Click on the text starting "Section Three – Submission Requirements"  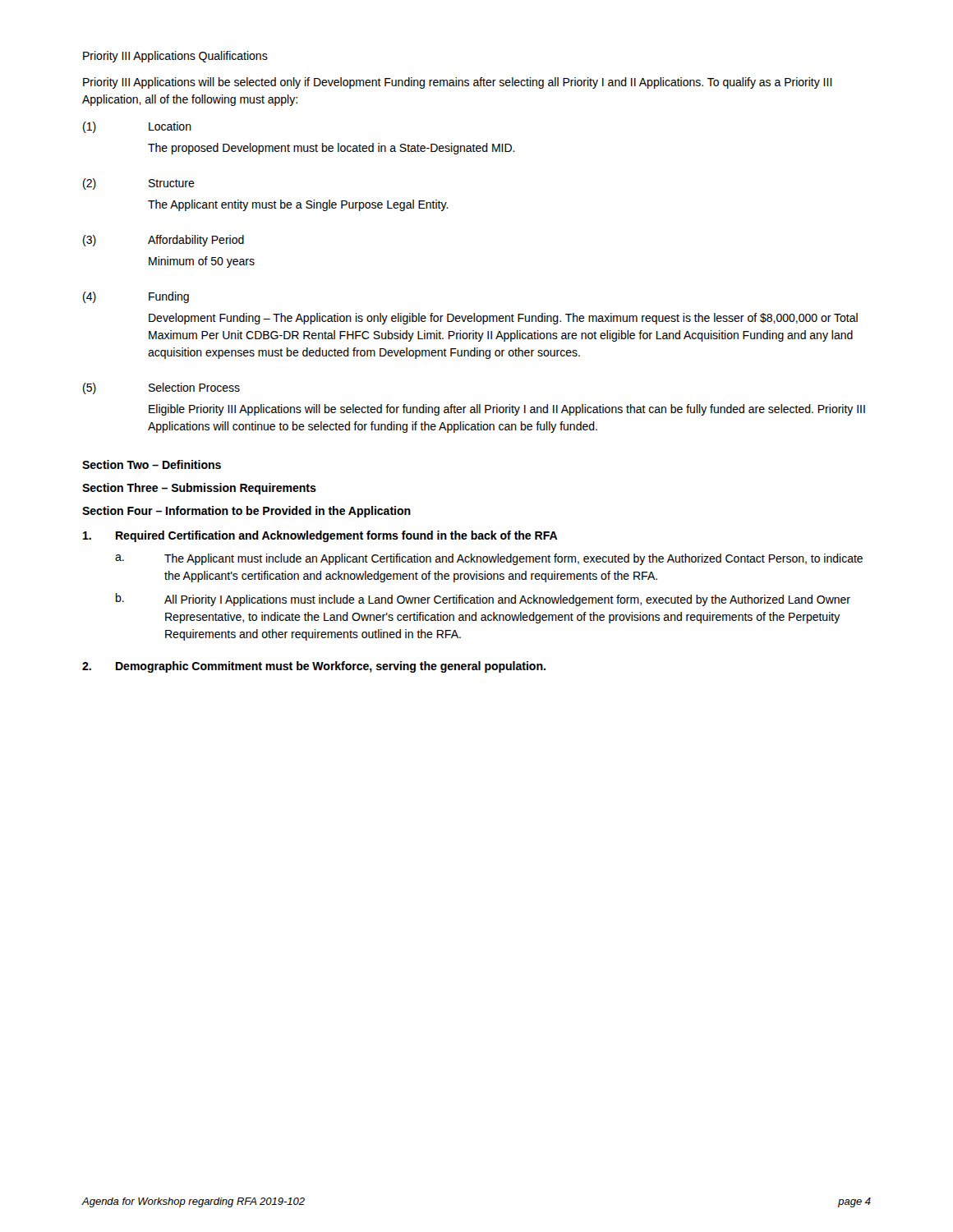pyautogui.click(x=199, y=488)
